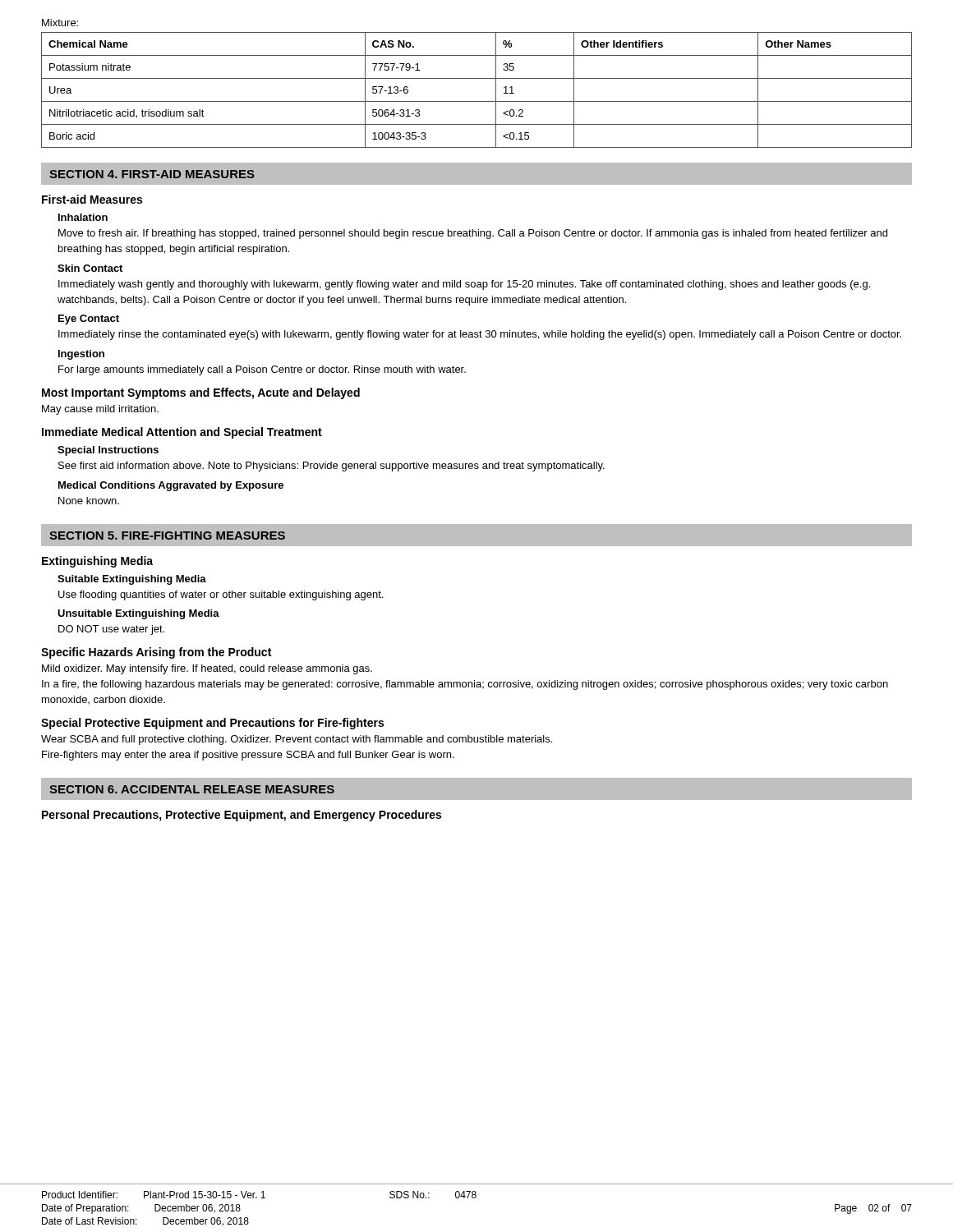953x1232 pixels.
Task: Click on the text starting "DO NOT use water jet."
Action: (x=111, y=629)
